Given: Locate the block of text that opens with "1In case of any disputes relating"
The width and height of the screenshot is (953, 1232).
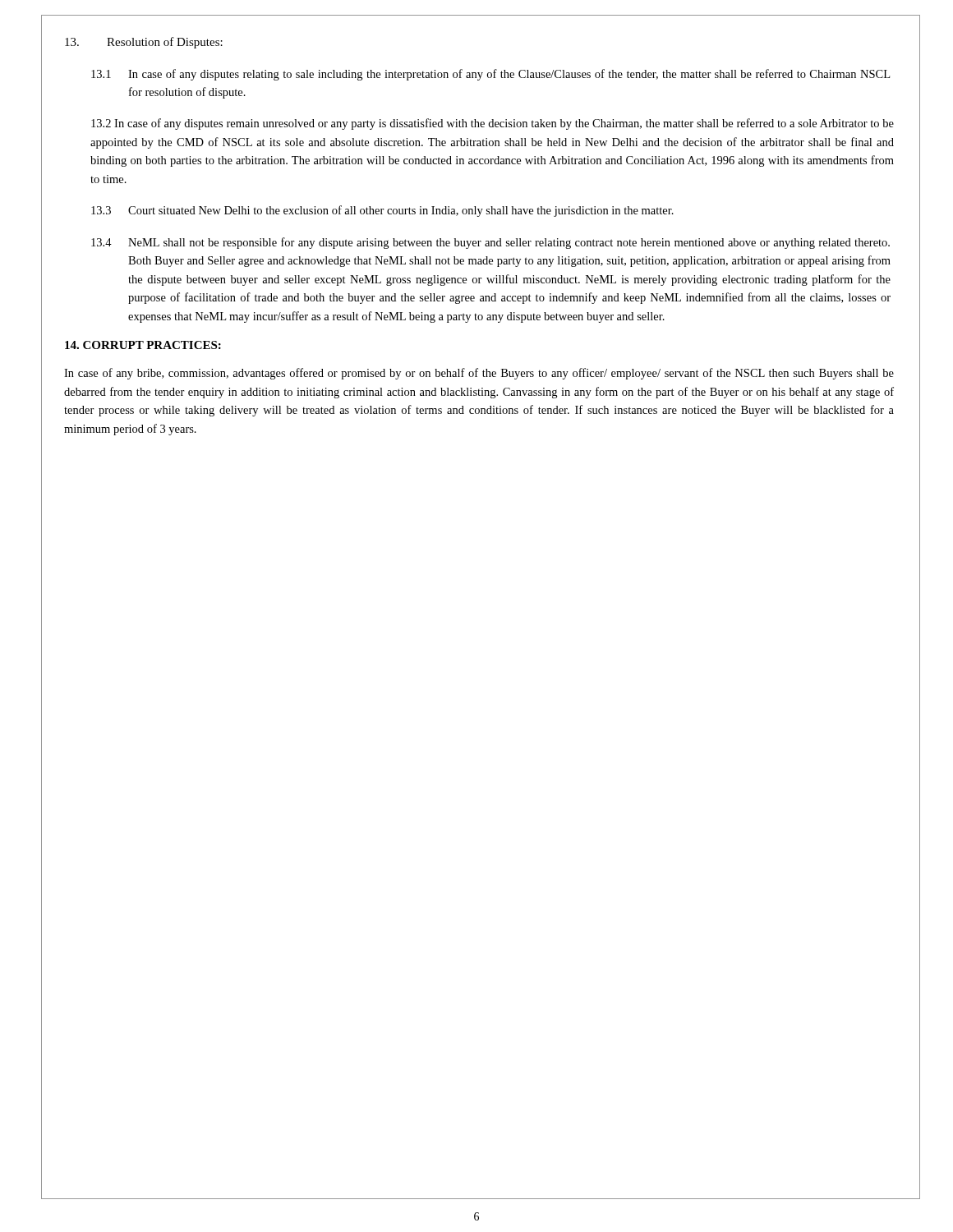Looking at the screenshot, I should 490,83.
